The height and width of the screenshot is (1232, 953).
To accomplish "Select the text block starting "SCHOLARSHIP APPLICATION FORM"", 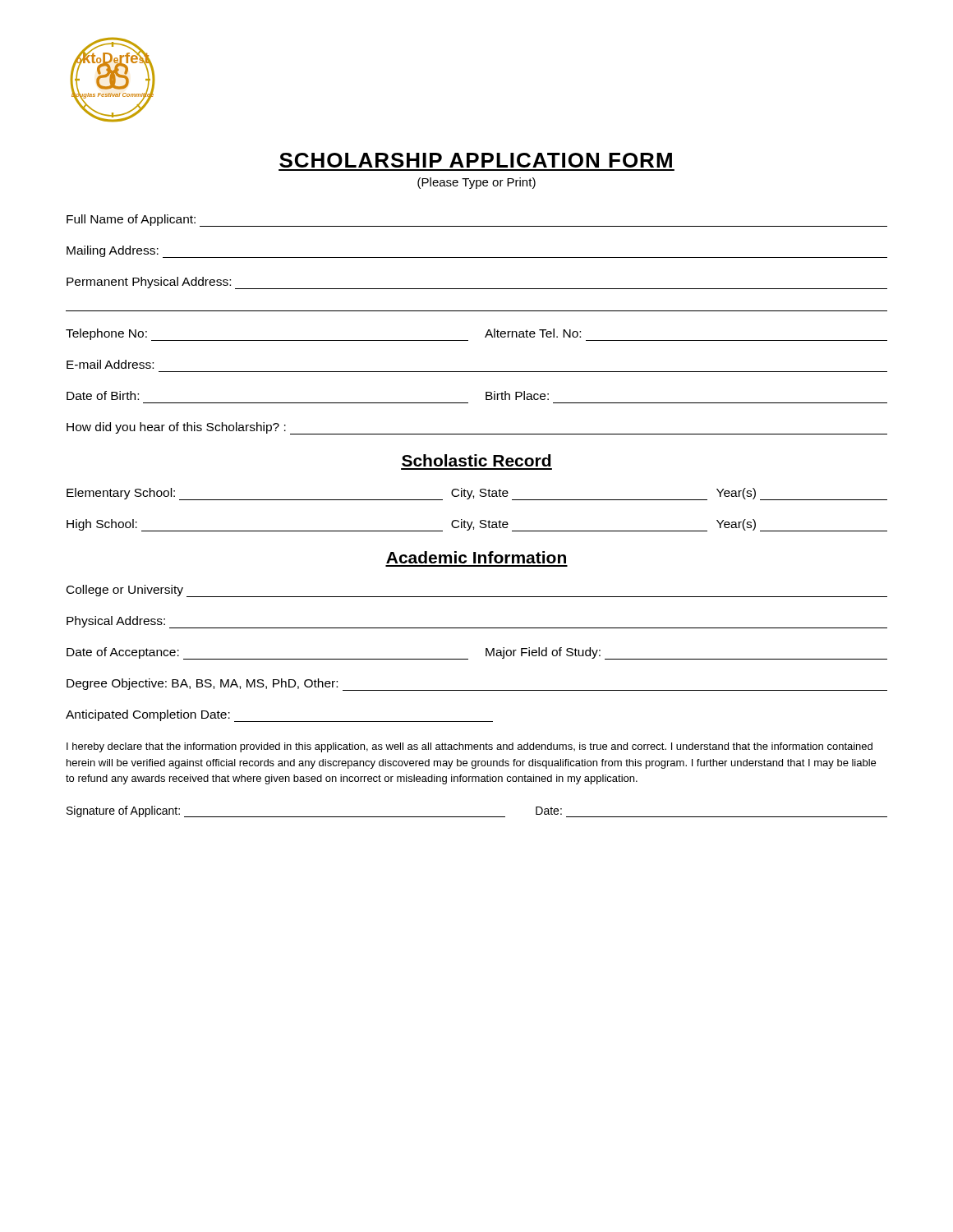I will [476, 160].
